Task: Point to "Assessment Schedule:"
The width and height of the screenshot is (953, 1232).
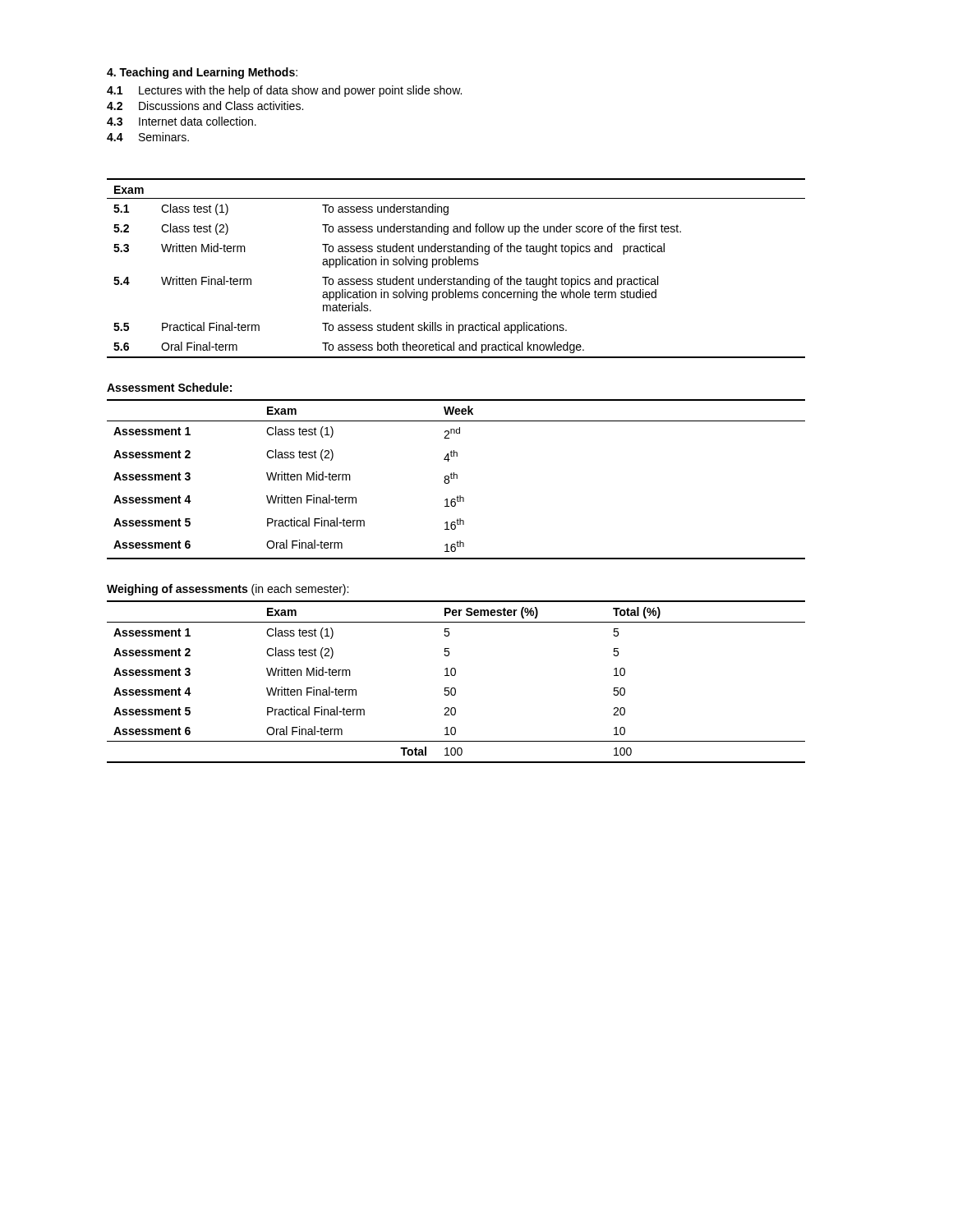Action: click(x=170, y=388)
